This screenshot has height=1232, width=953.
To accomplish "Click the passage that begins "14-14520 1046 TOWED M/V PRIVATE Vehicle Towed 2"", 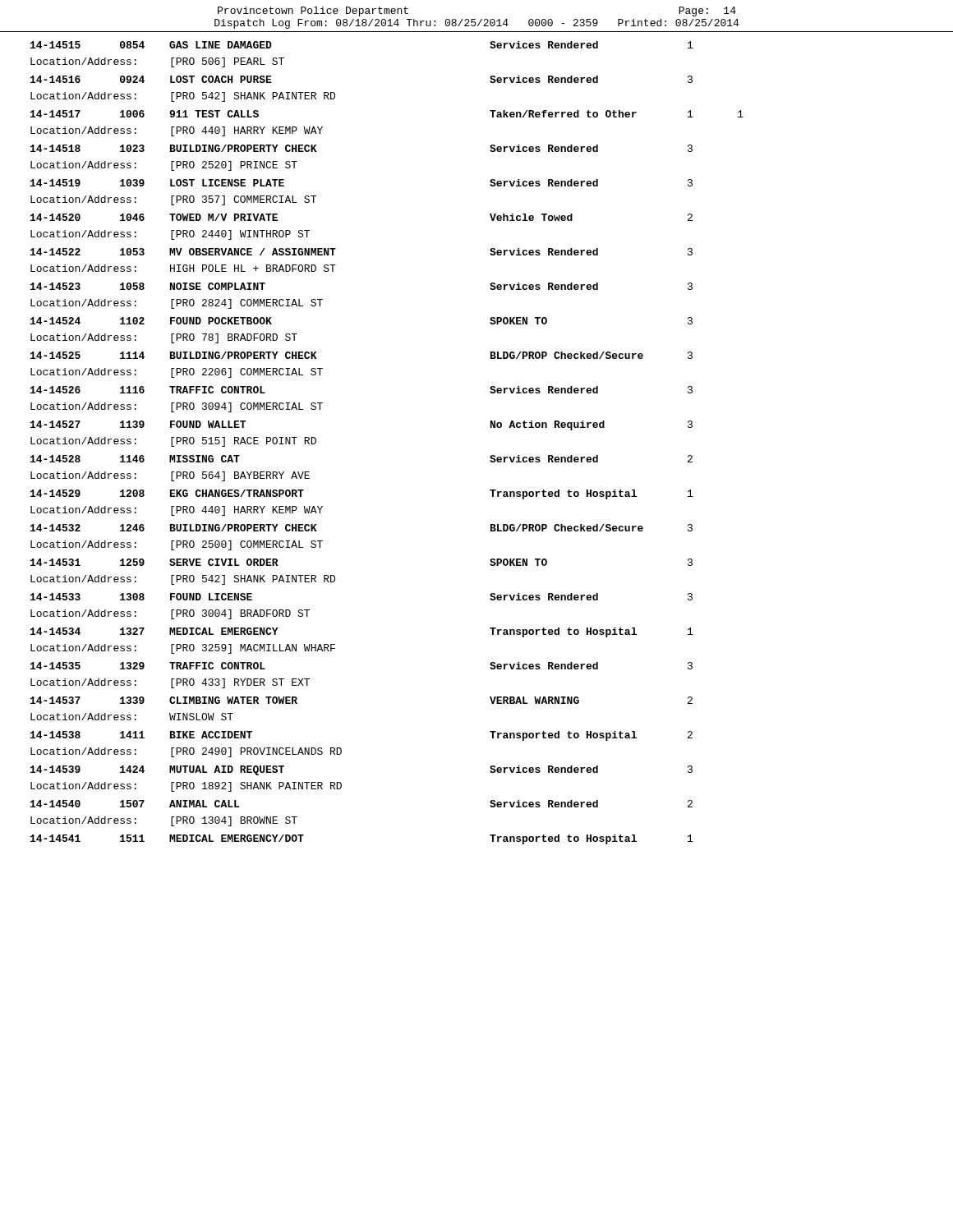I will pyautogui.click(x=56, y=217).
